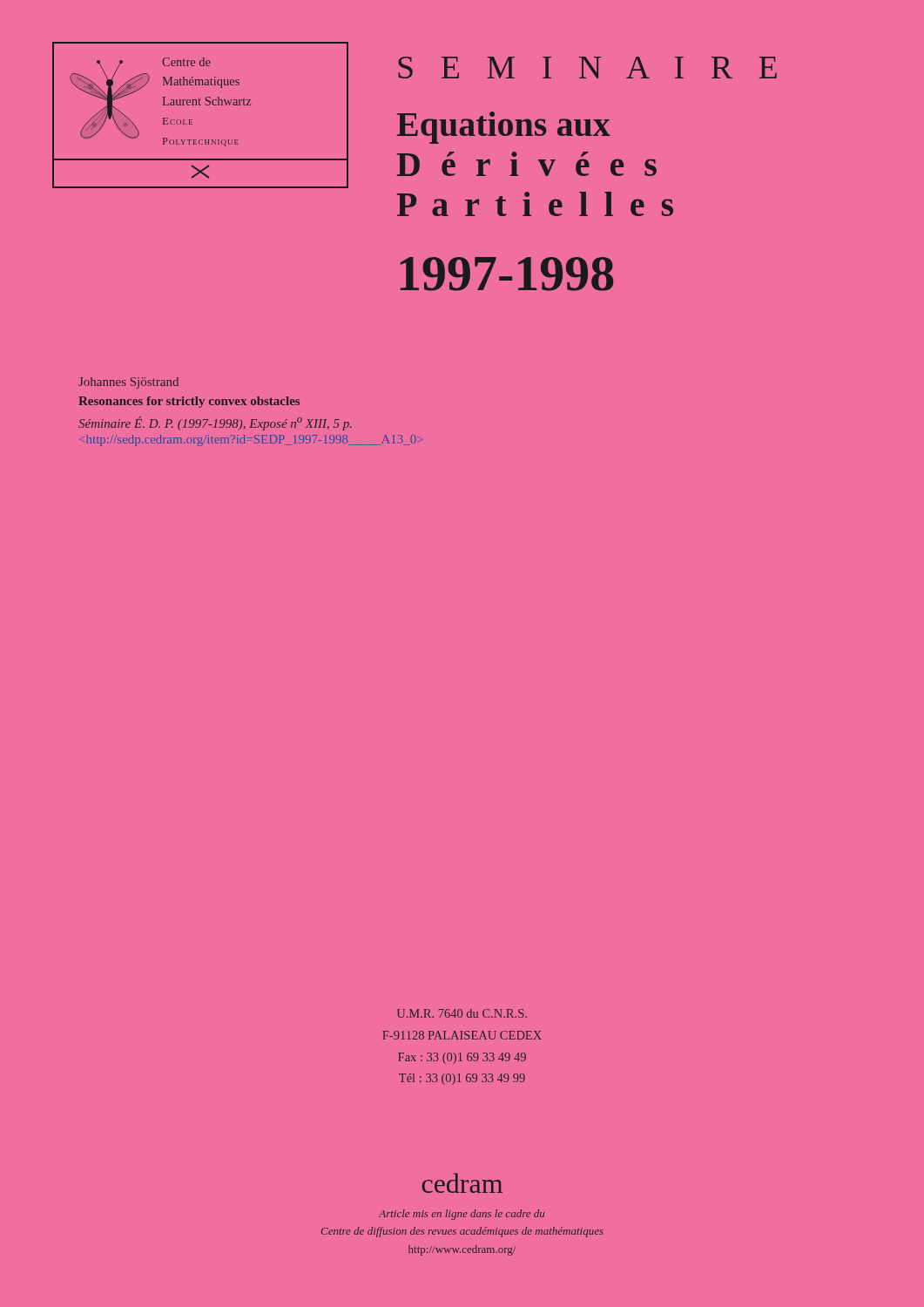Screen dimensions: 1307x924
Task: Select the element starting "Johannes Sjöstrand"
Action: pyautogui.click(x=129, y=382)
